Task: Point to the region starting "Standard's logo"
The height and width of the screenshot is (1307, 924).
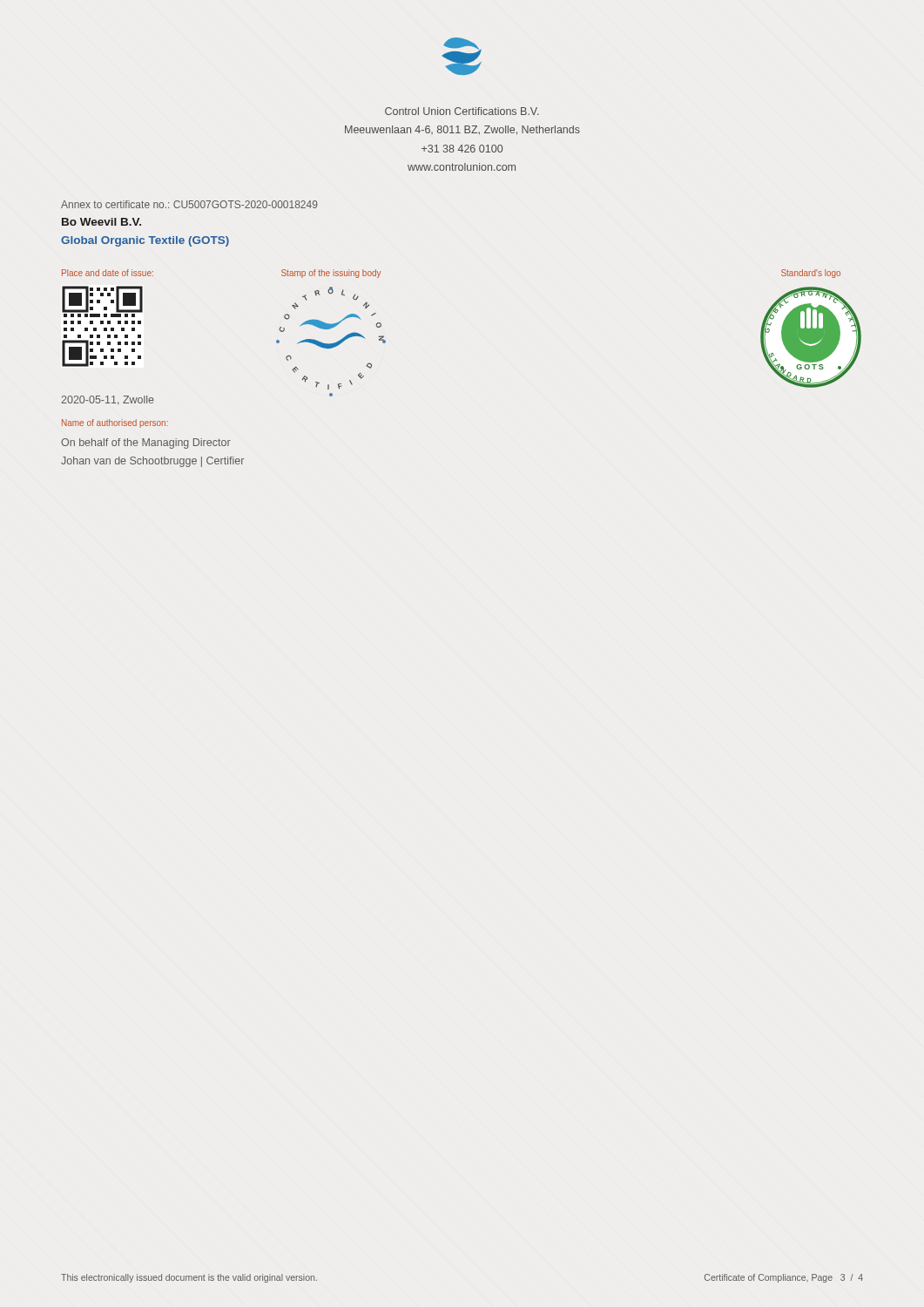Action: click(x=811, y=273)
